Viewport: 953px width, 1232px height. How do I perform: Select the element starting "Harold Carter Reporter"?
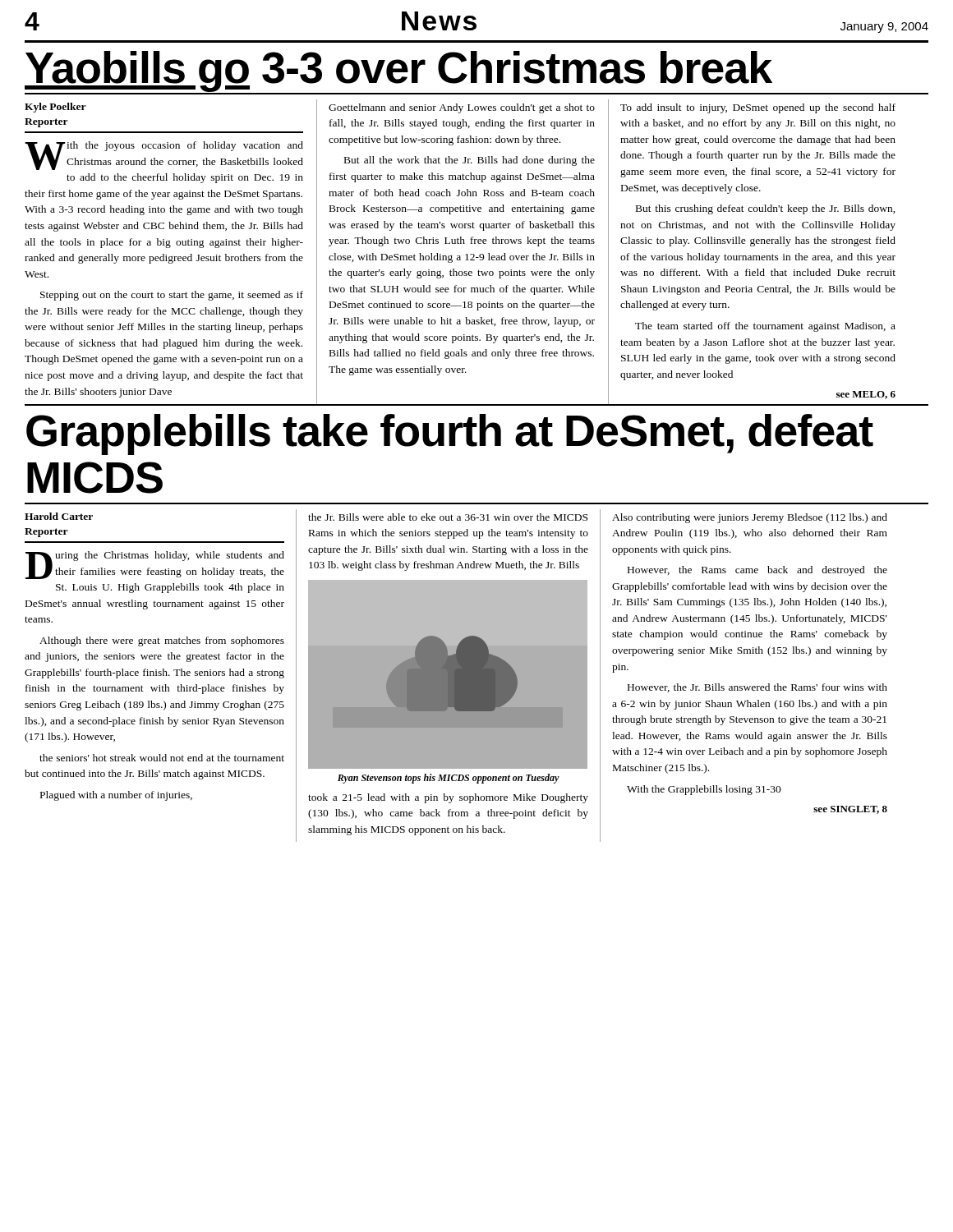[59, 523]
